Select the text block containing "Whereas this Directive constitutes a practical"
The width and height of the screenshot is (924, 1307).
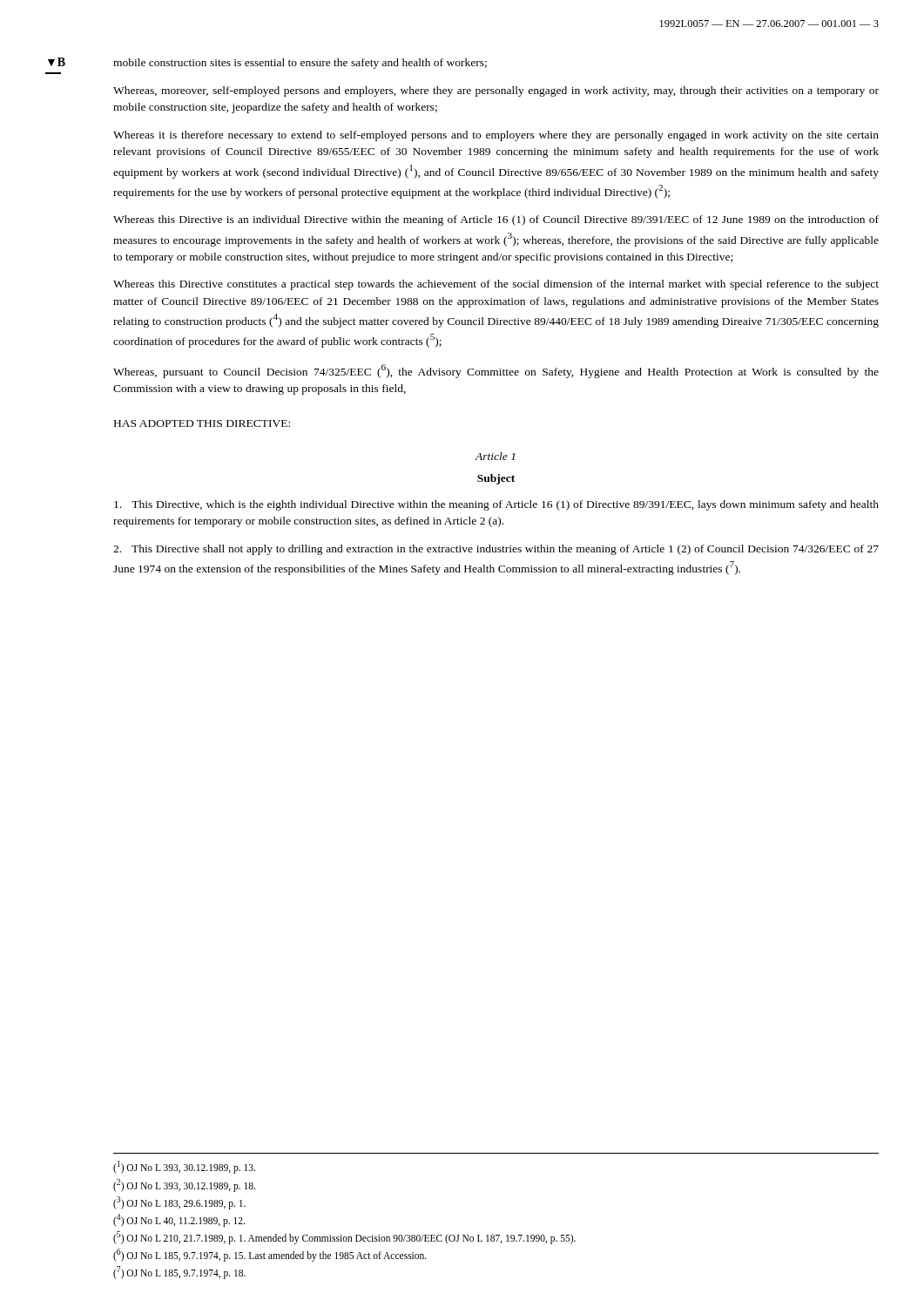click(496, 312)
